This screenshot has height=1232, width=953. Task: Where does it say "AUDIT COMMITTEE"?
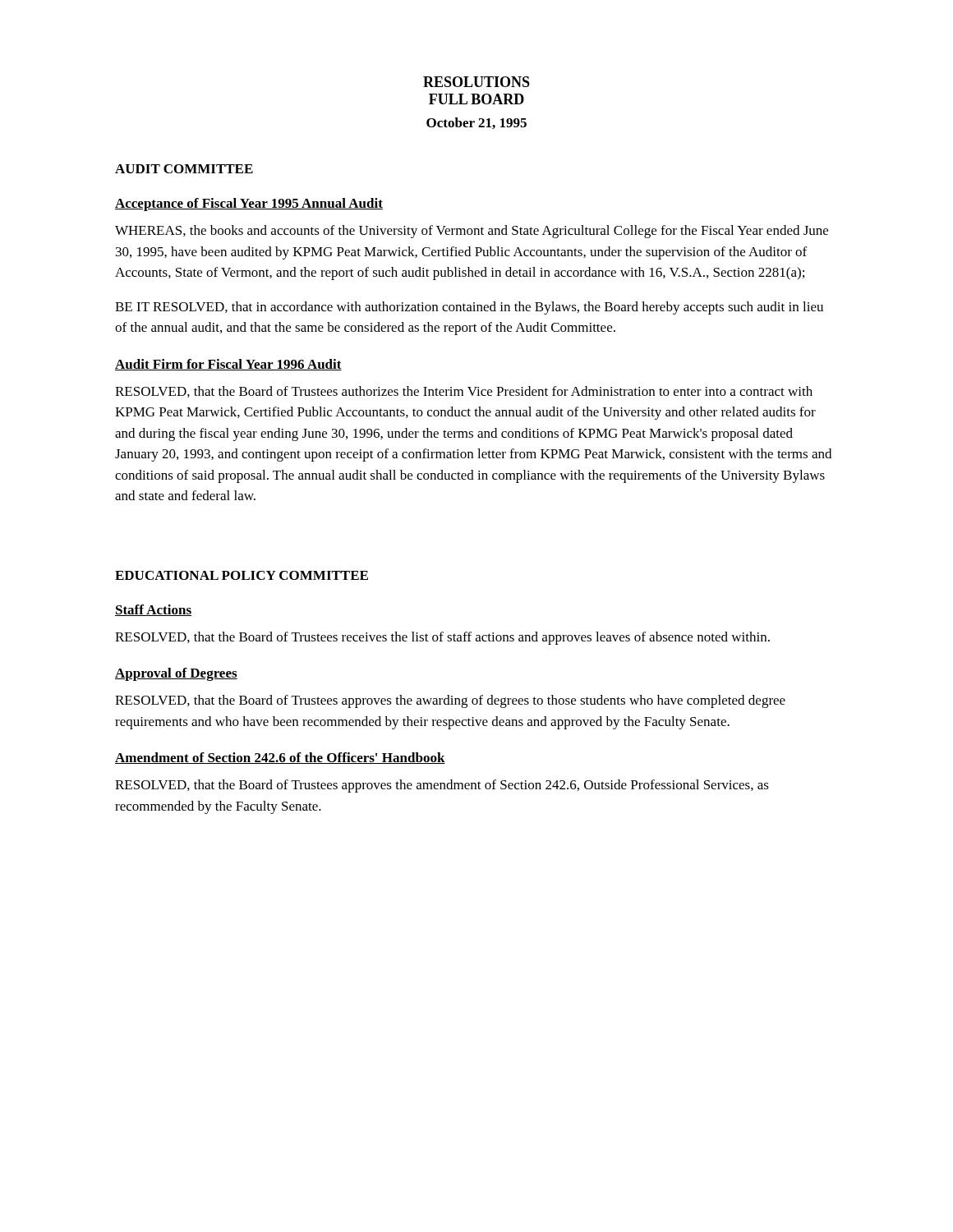click(x=184, y=169)
